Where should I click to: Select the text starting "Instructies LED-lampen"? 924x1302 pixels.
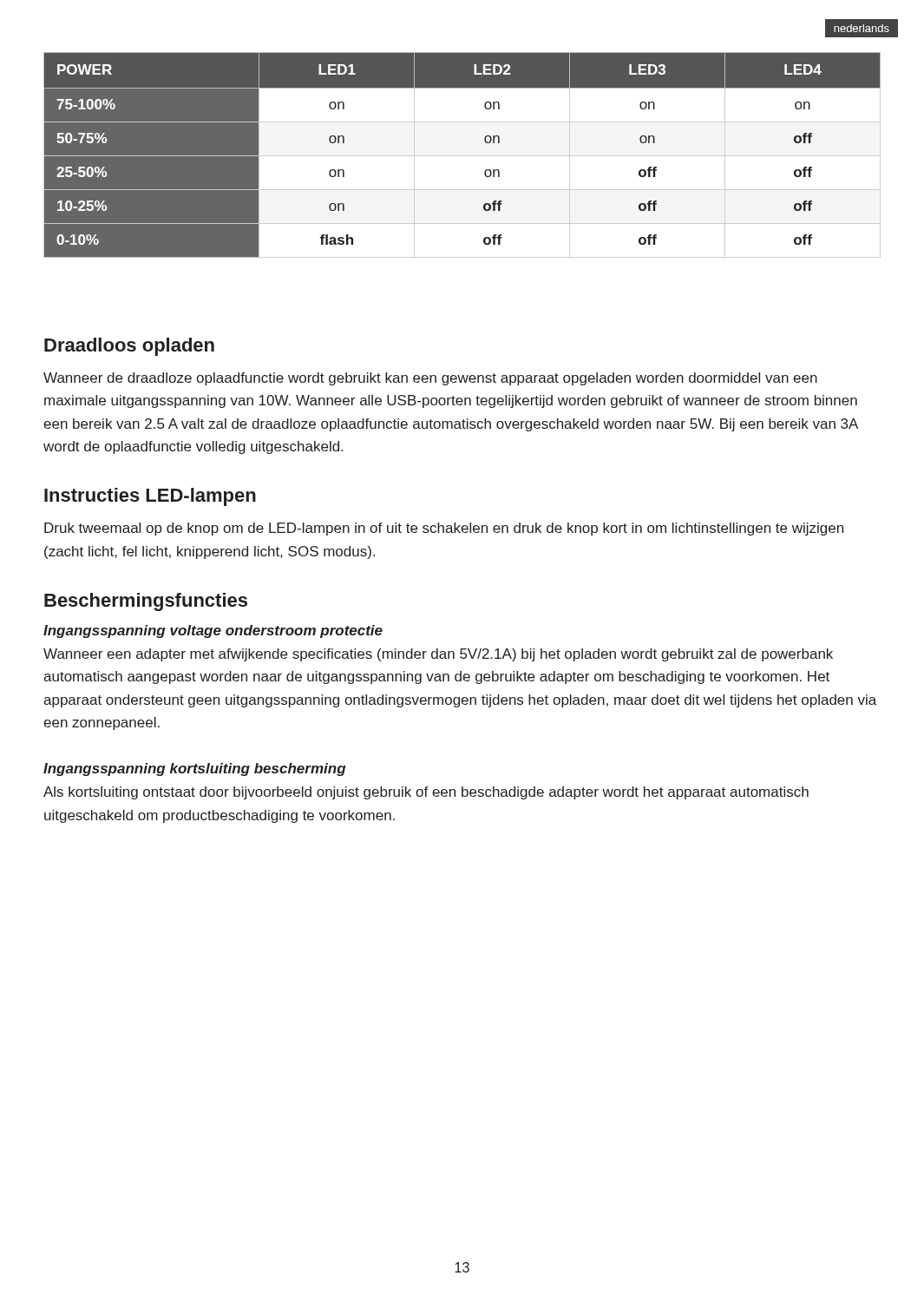(150, 496)
